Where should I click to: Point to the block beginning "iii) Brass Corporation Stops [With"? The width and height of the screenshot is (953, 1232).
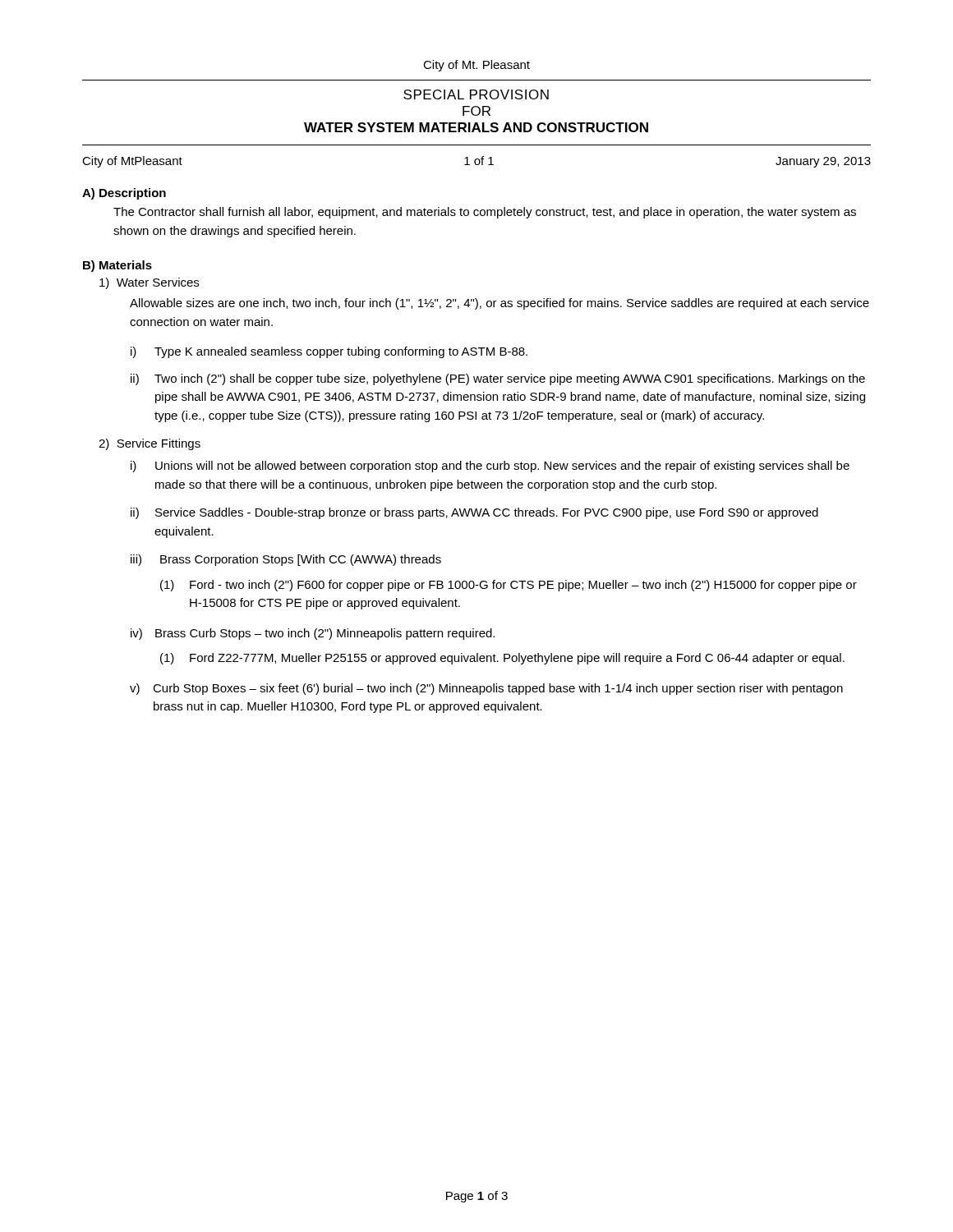click(x=286, y=560)
